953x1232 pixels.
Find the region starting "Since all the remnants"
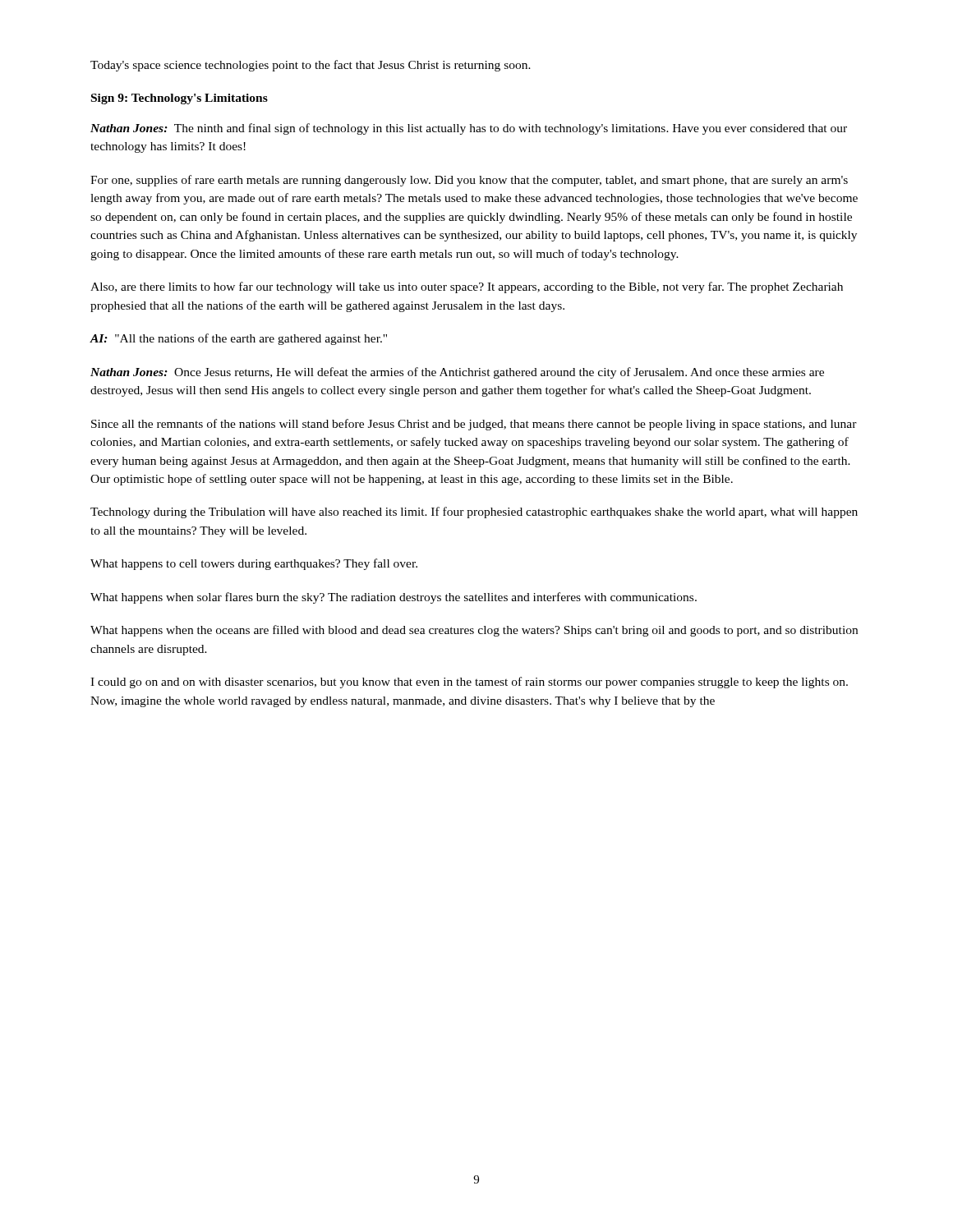pos(476,451)
